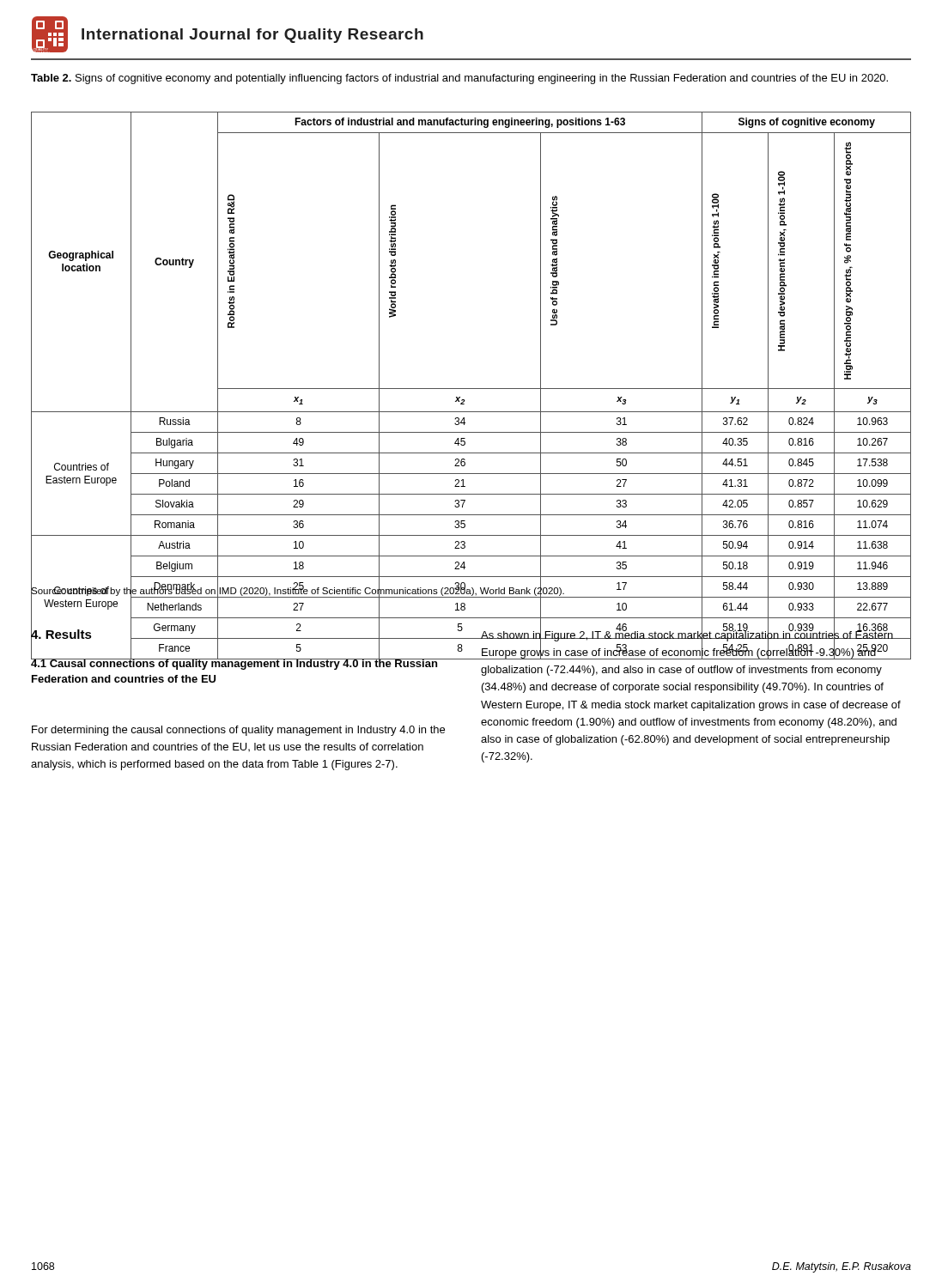Point to the block starting "4.1 Causal connections of quality"
The width and height of the screenshot is (942, 1288).
coord(241,672)
